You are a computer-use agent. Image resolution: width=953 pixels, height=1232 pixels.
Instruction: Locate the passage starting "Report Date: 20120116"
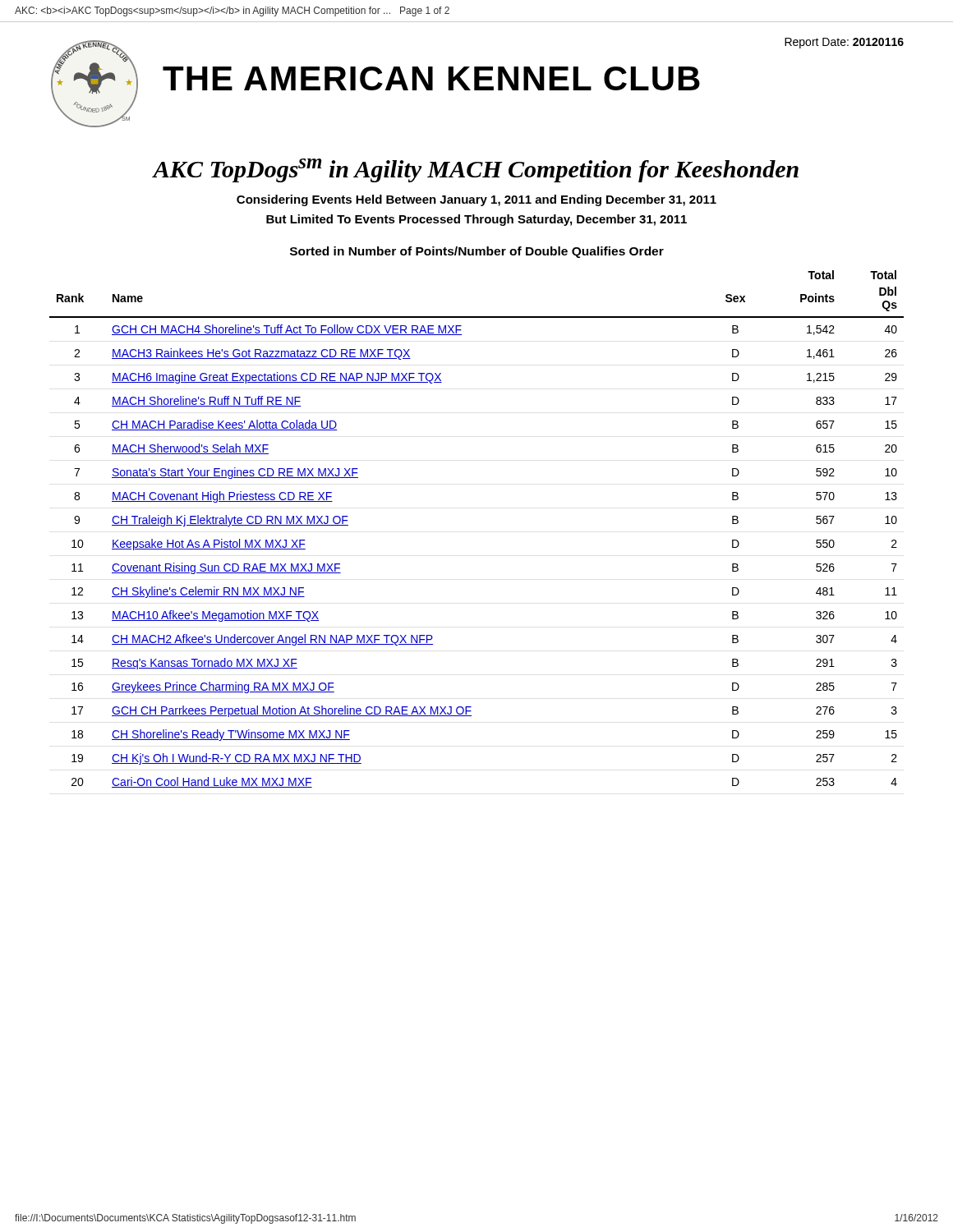[844, 42]
